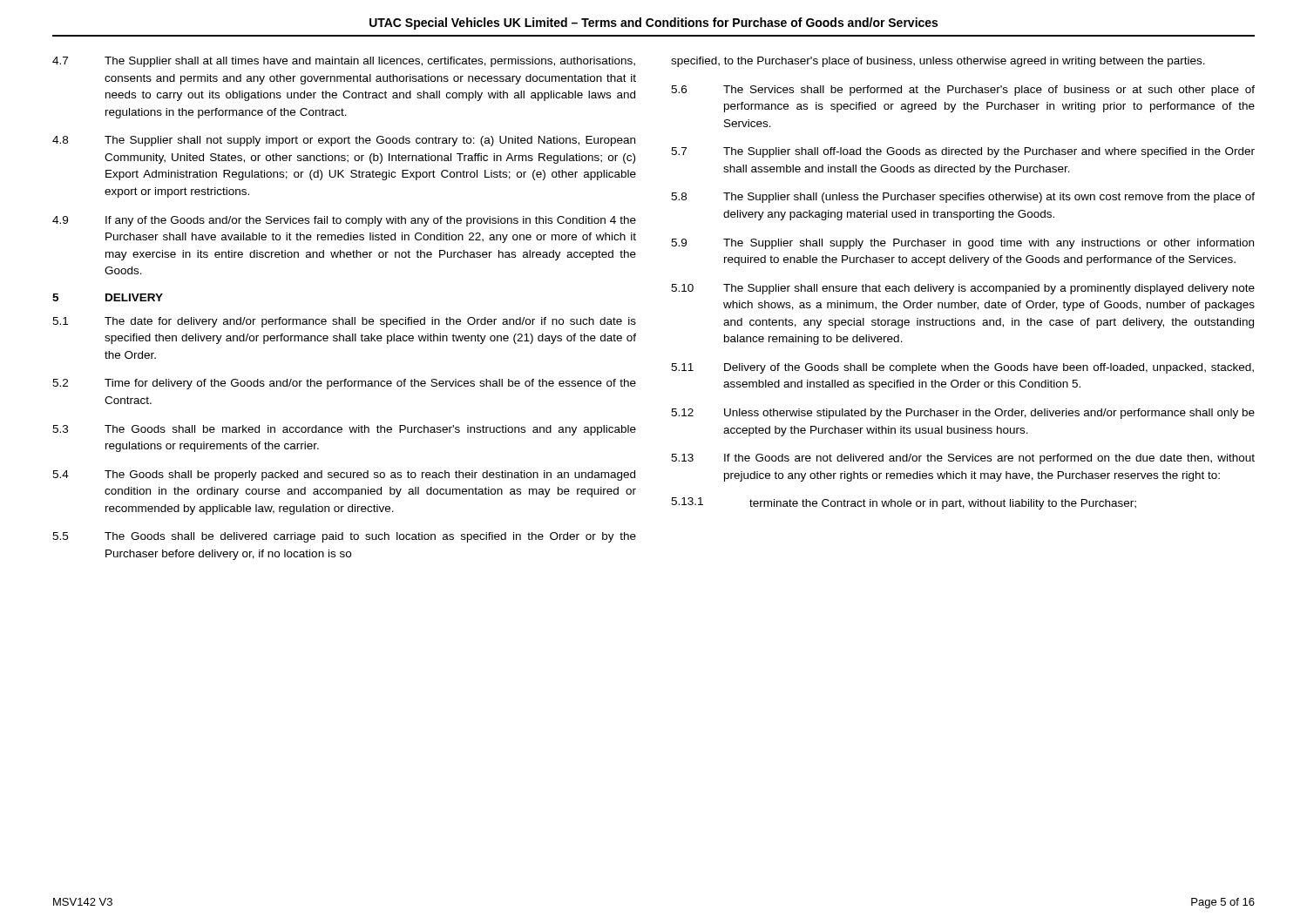Click the passage that begins "5.8 The Supplier shall (unless"
This screenshot has height=924, width=1307.
pyautogui.click(x=963, y=205)
